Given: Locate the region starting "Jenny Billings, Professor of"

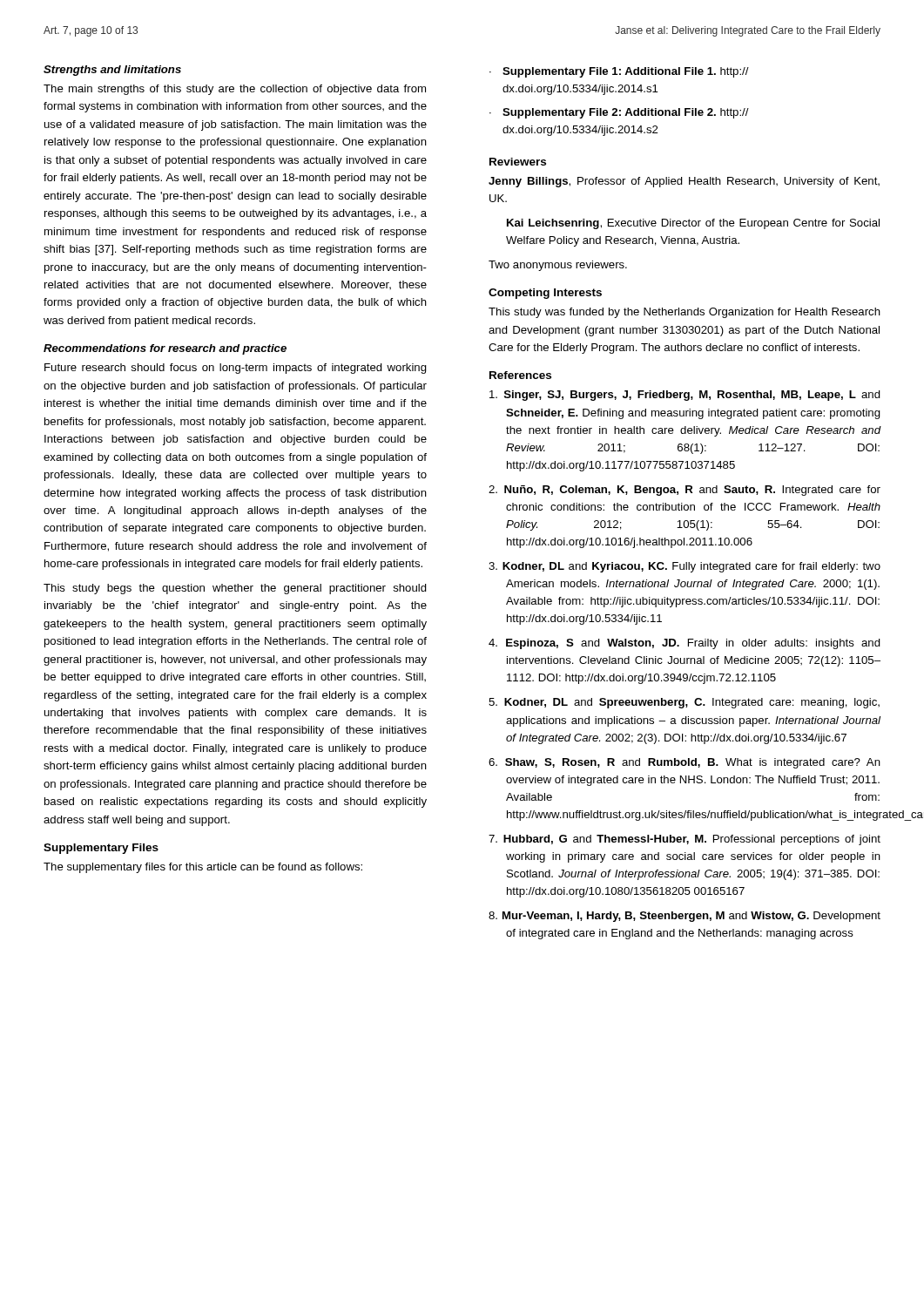Looking at the screenshot, I should [684, 190].
